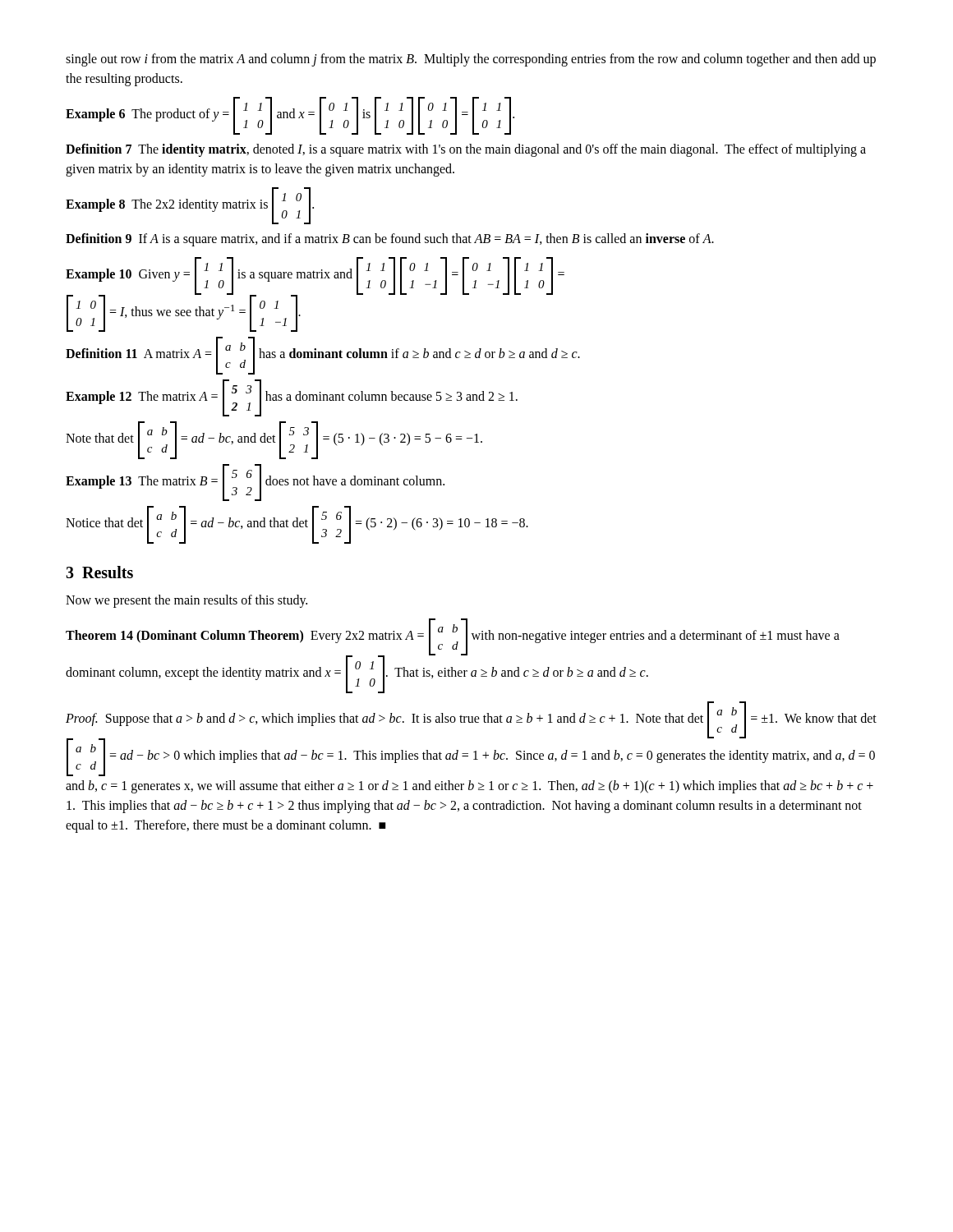
Task: Select the text block that says "Example 12 The matrix"
Action: tap(292, 398)
